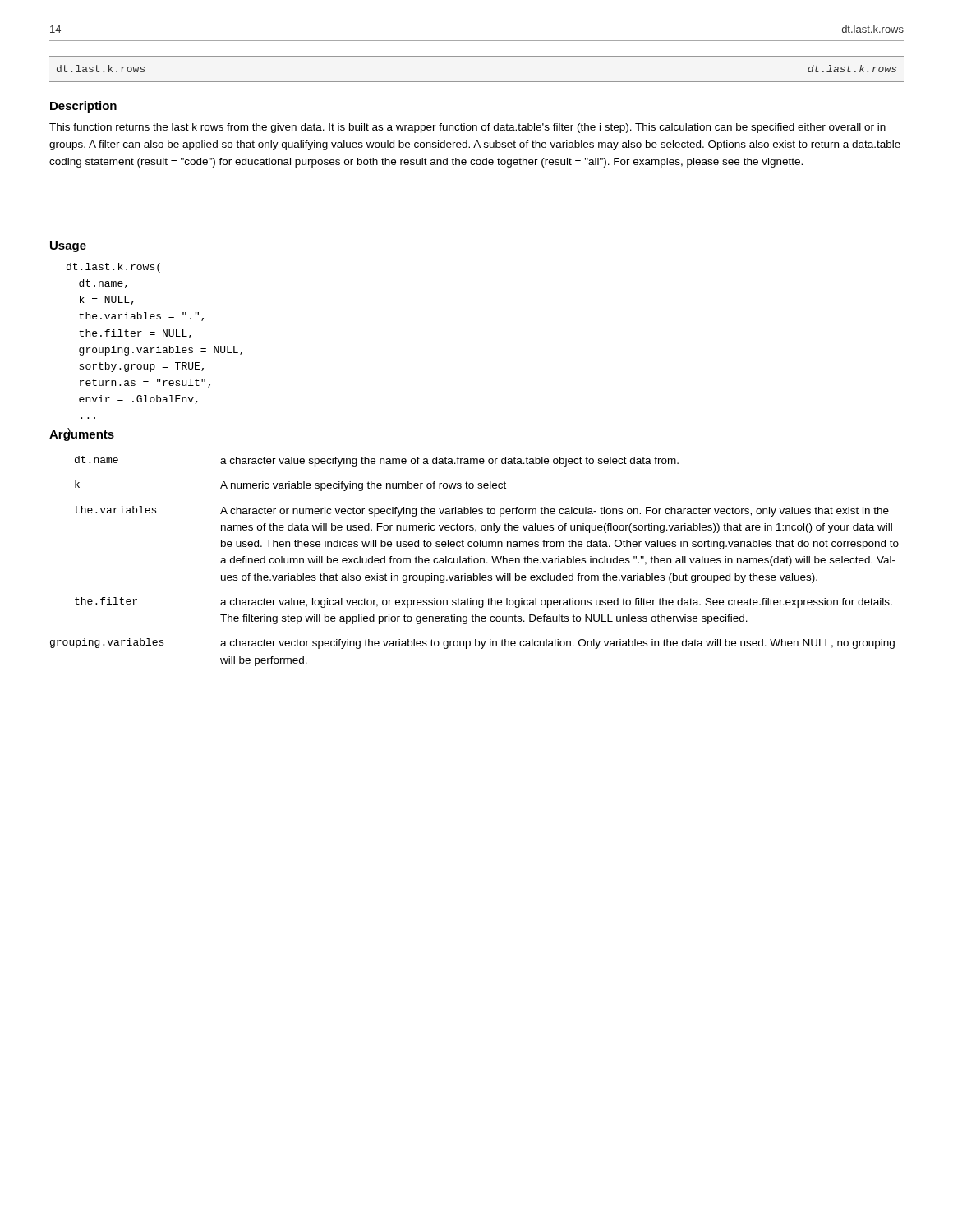Point to the formula beginning "dt.last.k.rows( dt.name, k = NULL, the.variables"

coord(113,268)
